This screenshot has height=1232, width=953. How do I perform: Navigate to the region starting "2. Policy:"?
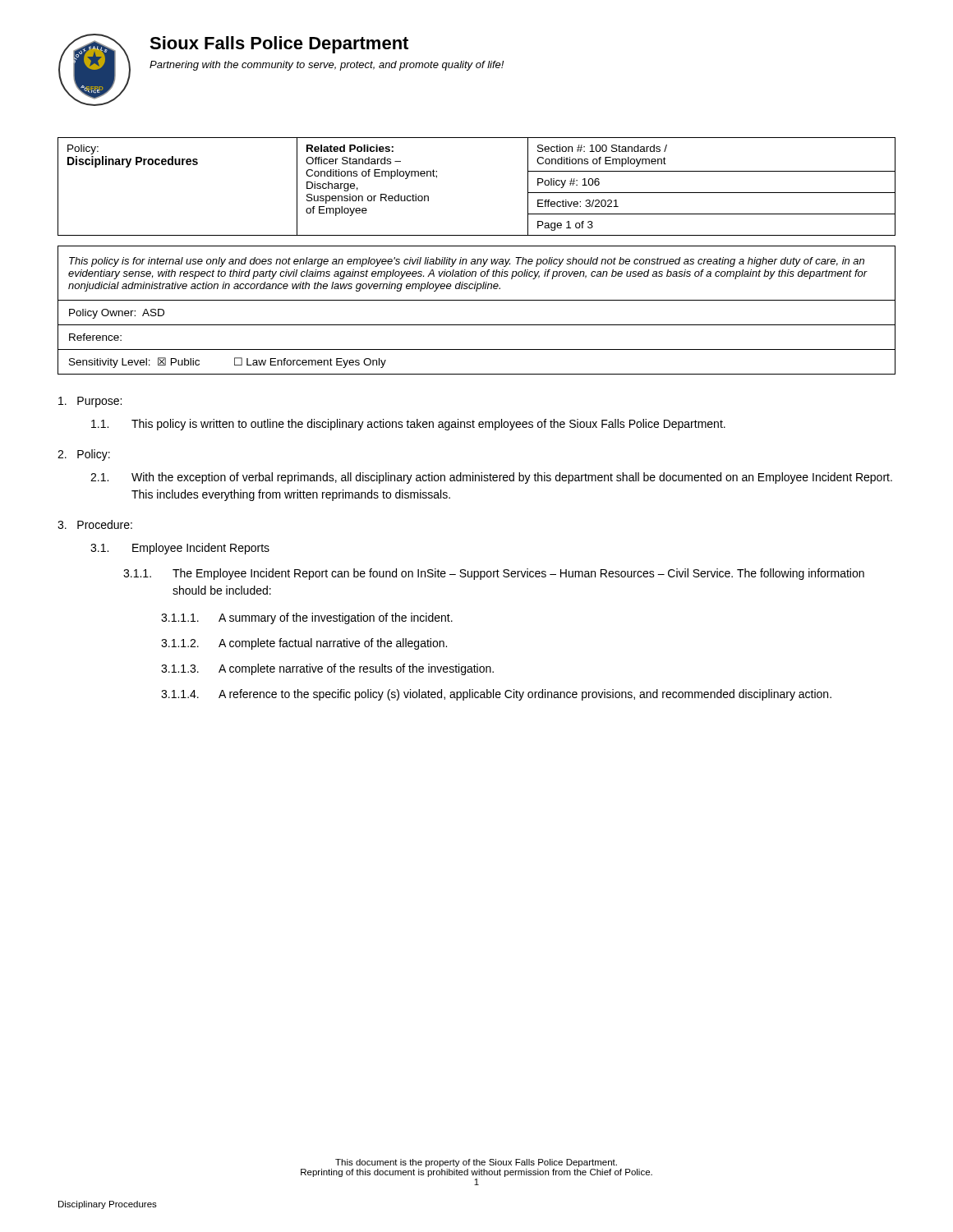point(84,454)
